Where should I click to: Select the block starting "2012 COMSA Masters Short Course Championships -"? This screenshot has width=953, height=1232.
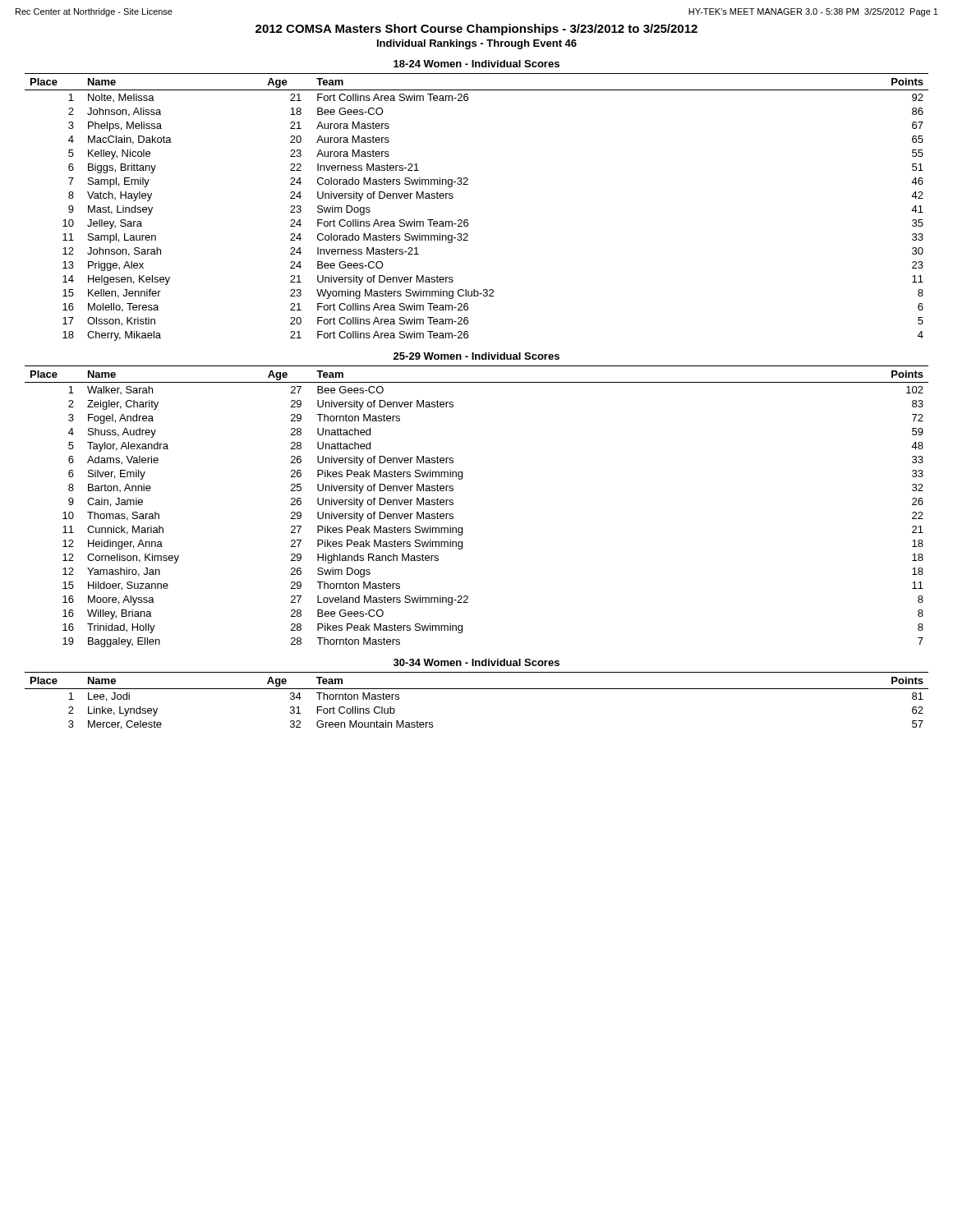476,28
